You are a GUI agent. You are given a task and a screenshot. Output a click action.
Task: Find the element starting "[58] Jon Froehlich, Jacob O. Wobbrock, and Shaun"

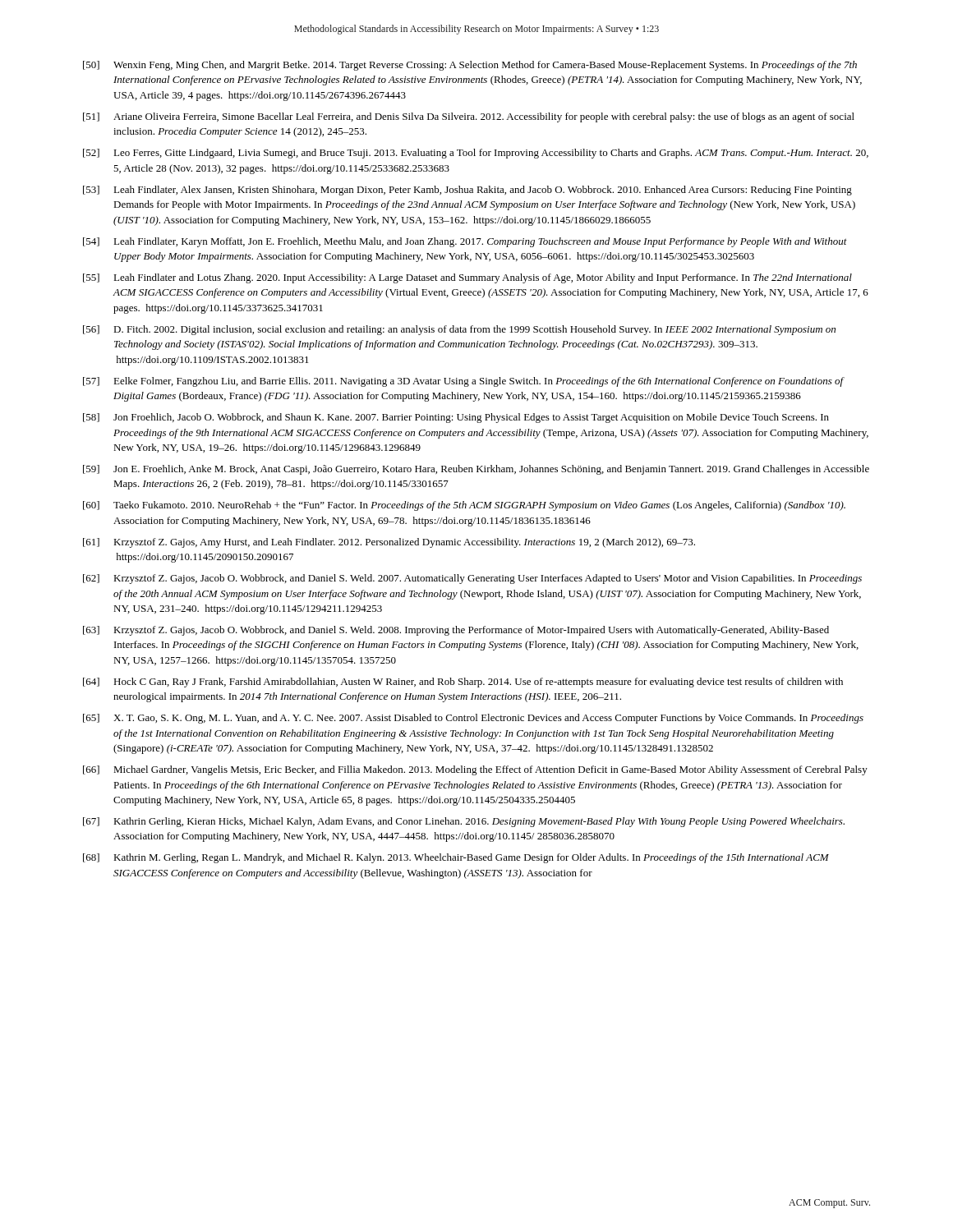[x=476, y=433]
